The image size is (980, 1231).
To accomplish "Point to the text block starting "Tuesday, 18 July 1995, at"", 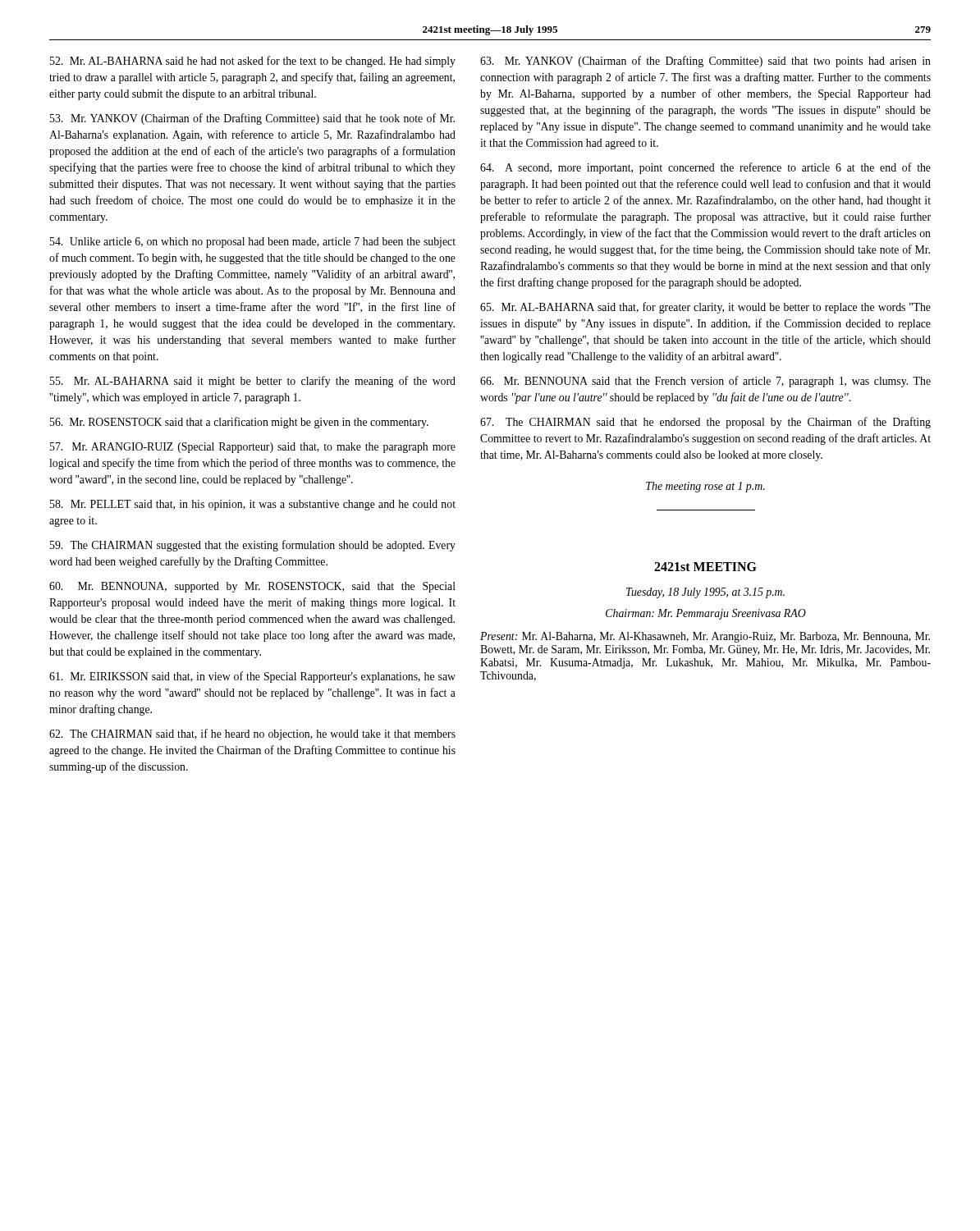I will (x=705, y=592).
